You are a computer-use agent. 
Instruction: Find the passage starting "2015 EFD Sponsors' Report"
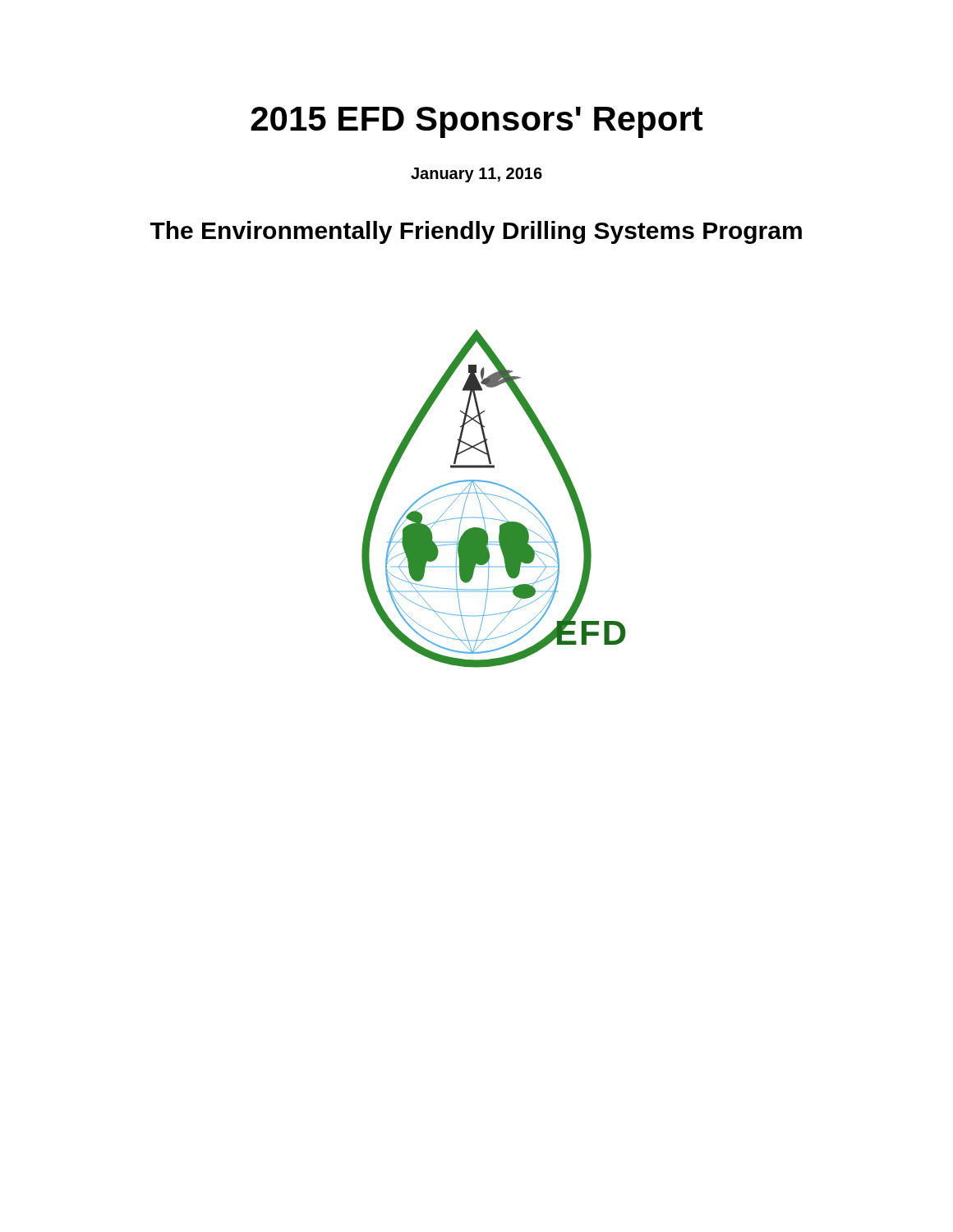(x=476, y=119)
